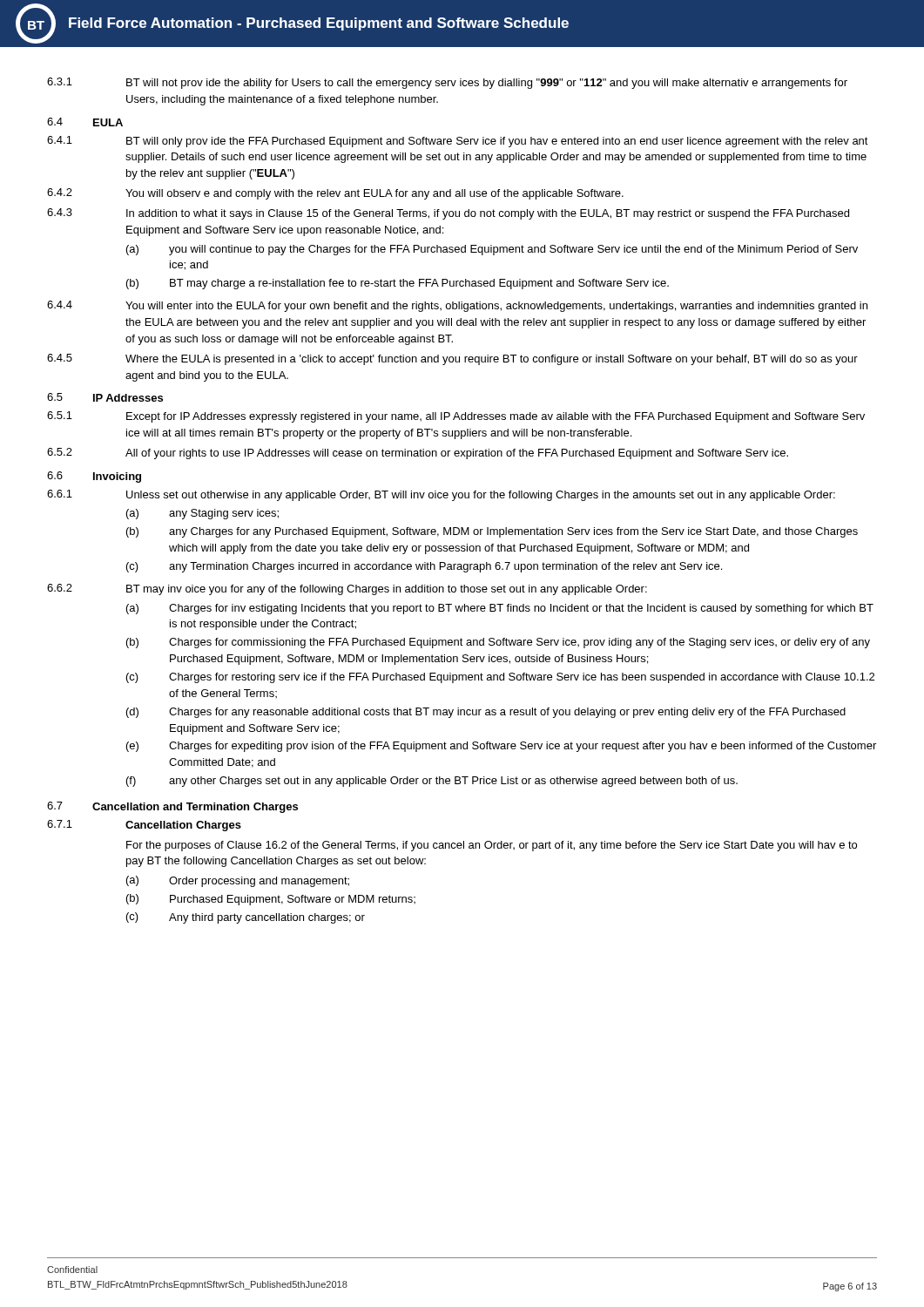This screenshot has width=924, height=1307.
Task: Click the passage that begins "6.4.3 In addition to what it"
Action: click(462, 250)
